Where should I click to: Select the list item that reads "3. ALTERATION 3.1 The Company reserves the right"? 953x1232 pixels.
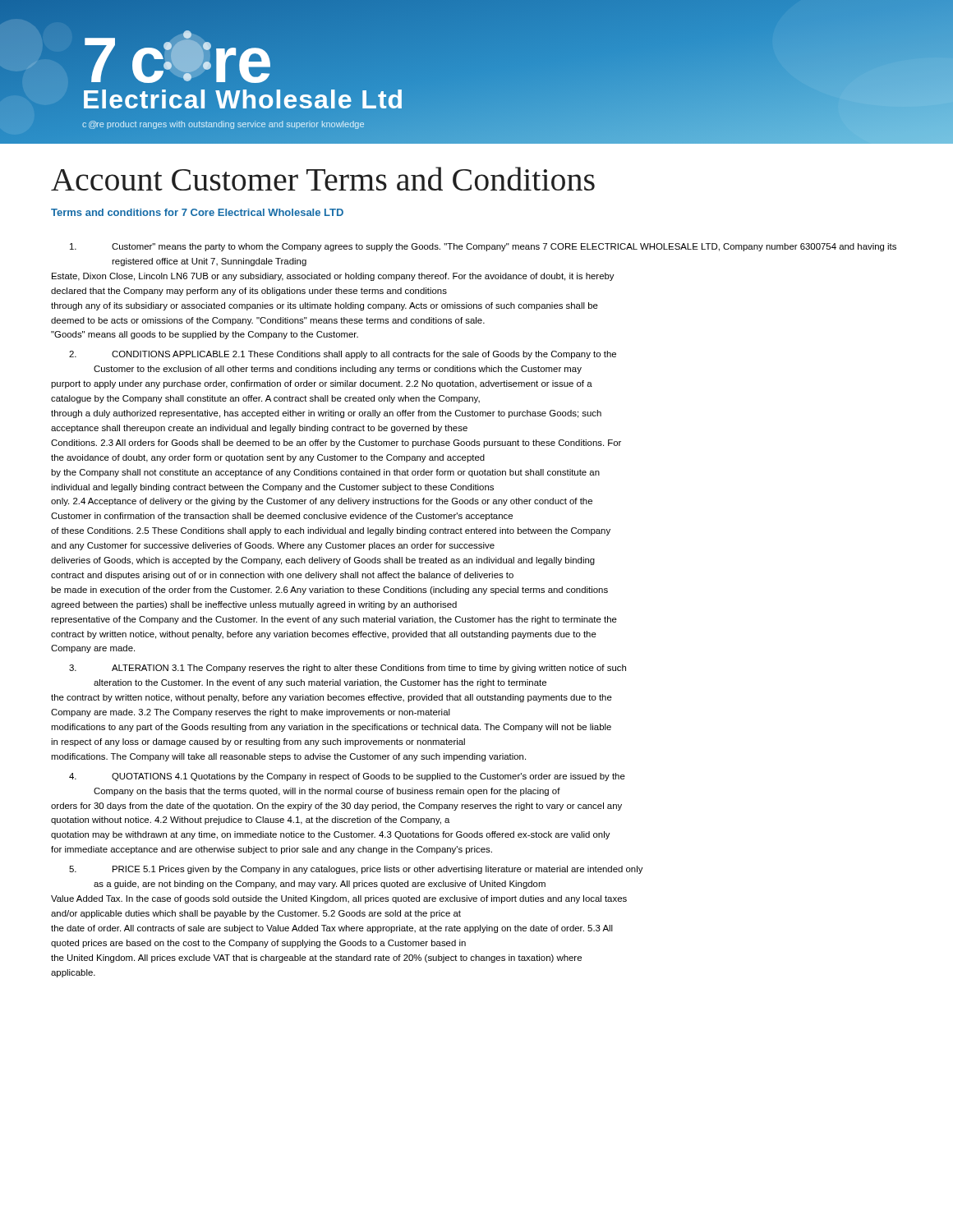point(476,713)
